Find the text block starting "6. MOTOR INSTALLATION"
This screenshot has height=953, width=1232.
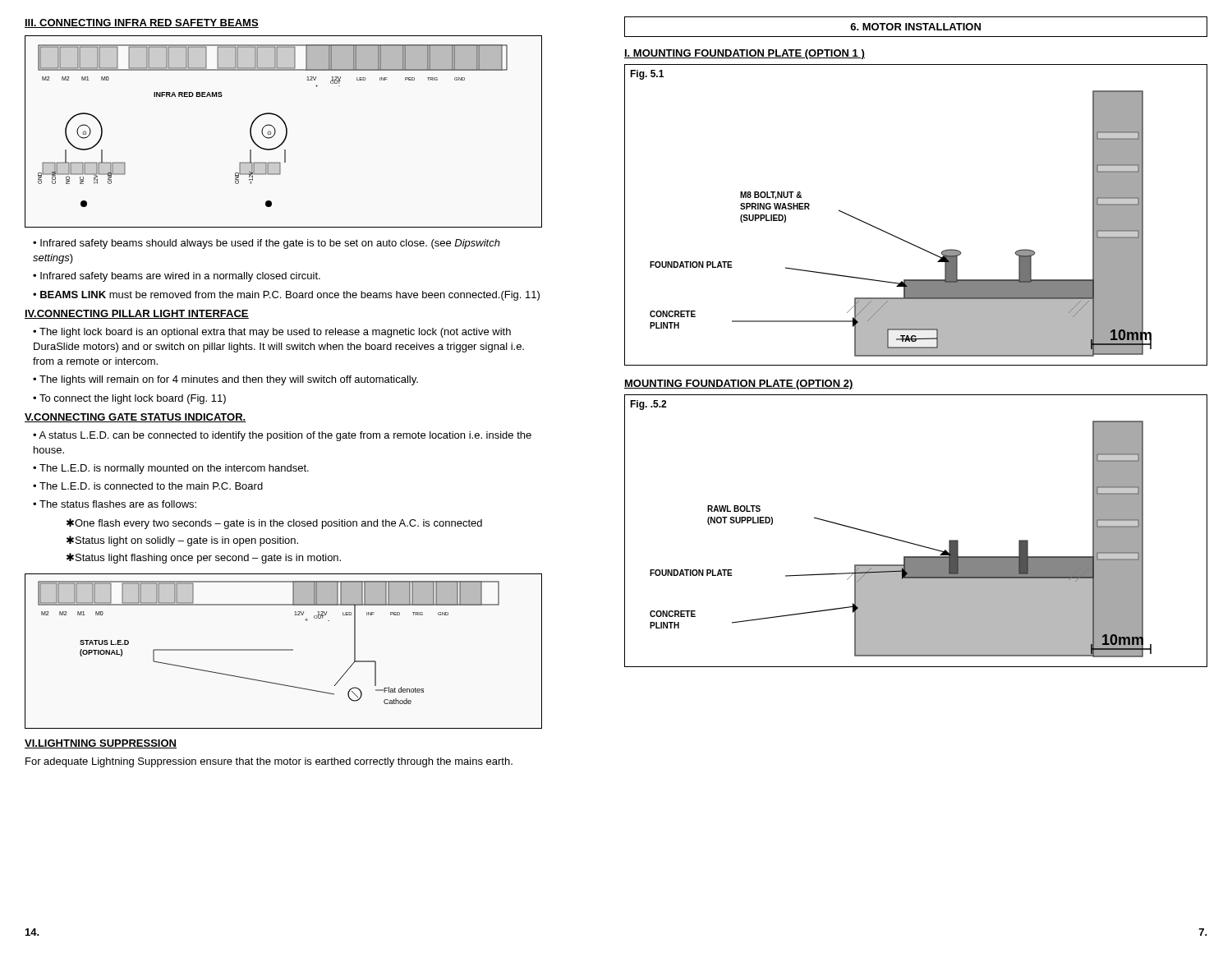coord(916,27)
